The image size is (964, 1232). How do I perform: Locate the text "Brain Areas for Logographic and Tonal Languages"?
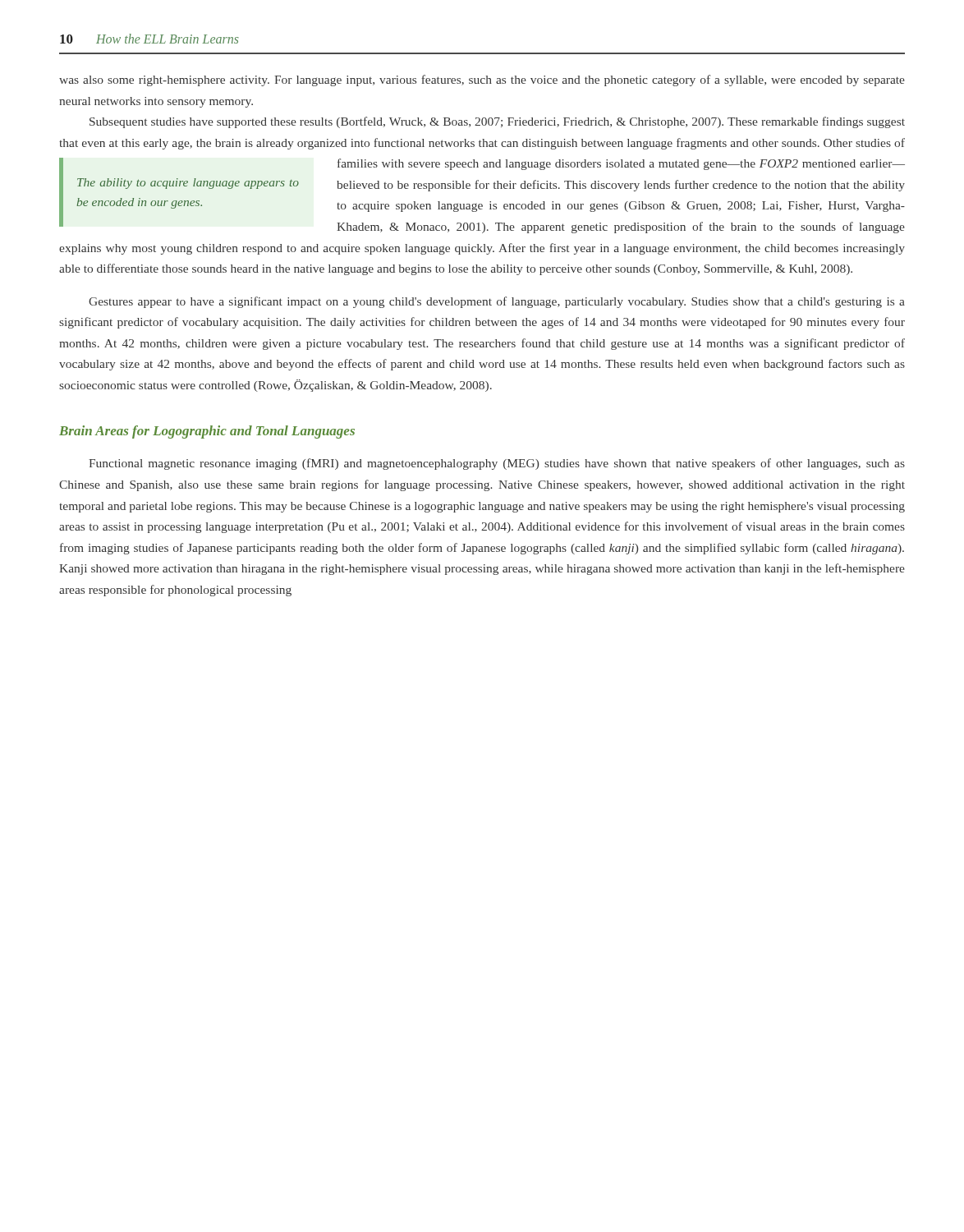point(207,431)
